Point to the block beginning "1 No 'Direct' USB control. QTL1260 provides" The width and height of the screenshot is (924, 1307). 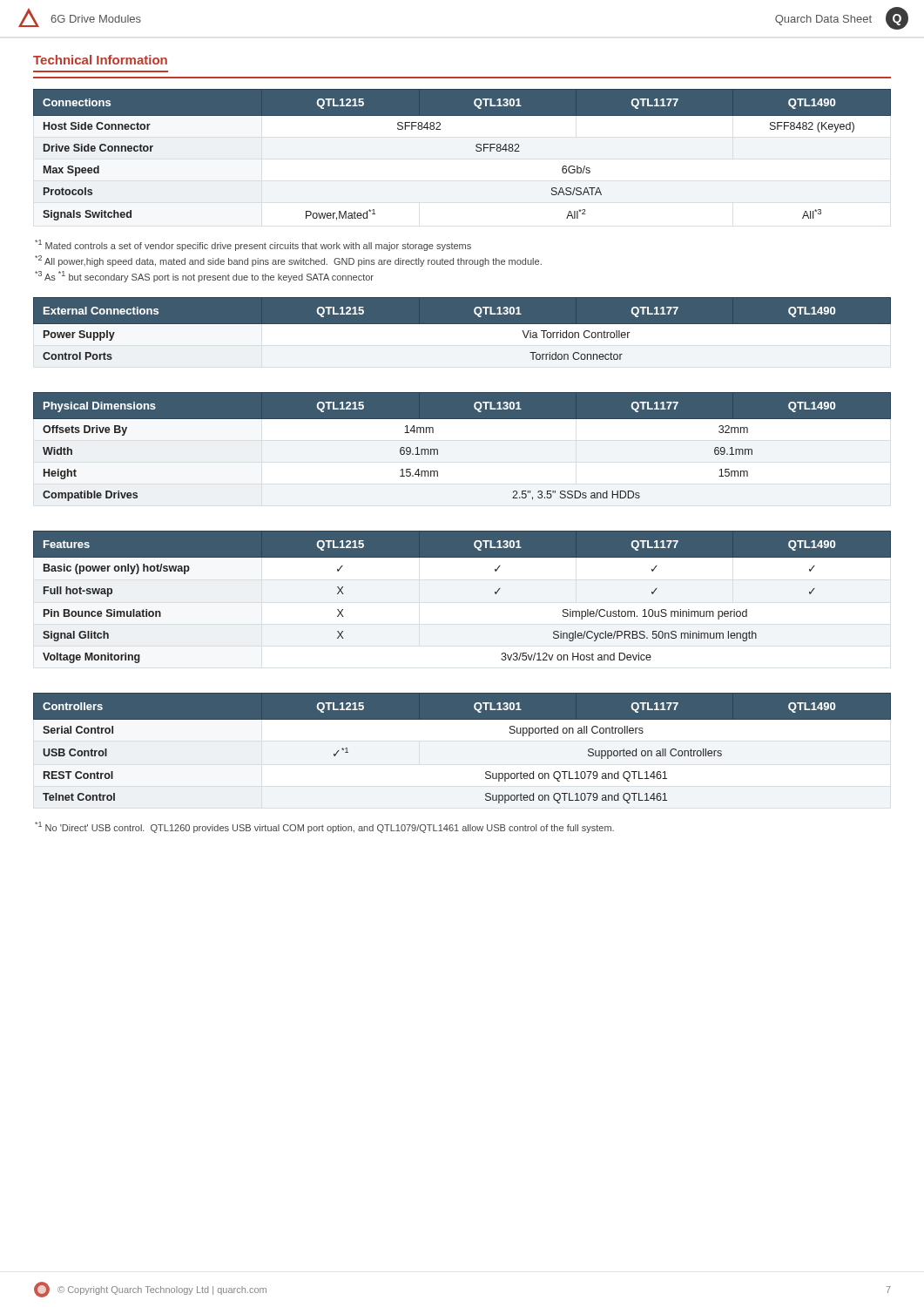325,826
